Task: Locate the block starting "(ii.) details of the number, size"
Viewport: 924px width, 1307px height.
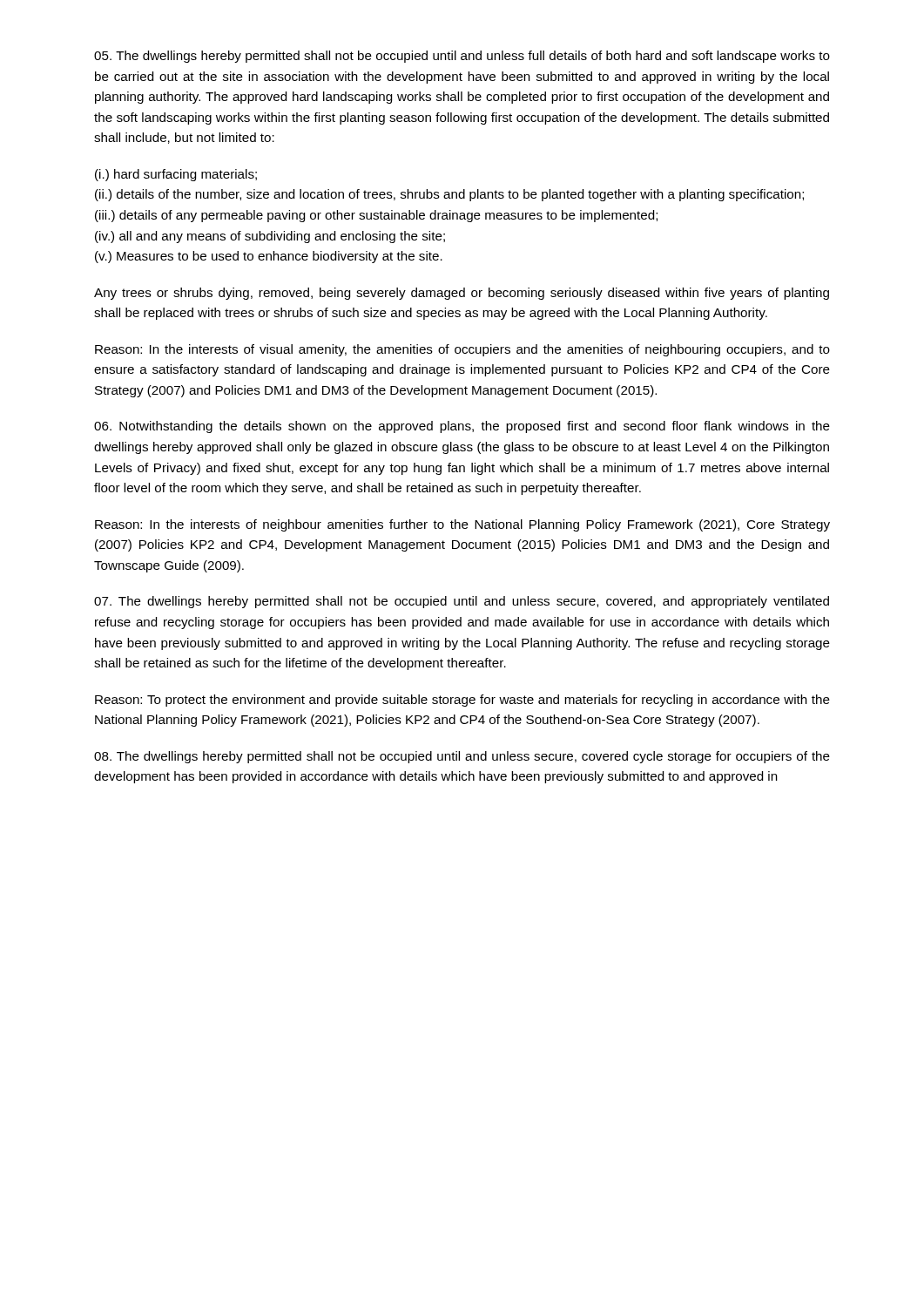Action: pos(450,194)
